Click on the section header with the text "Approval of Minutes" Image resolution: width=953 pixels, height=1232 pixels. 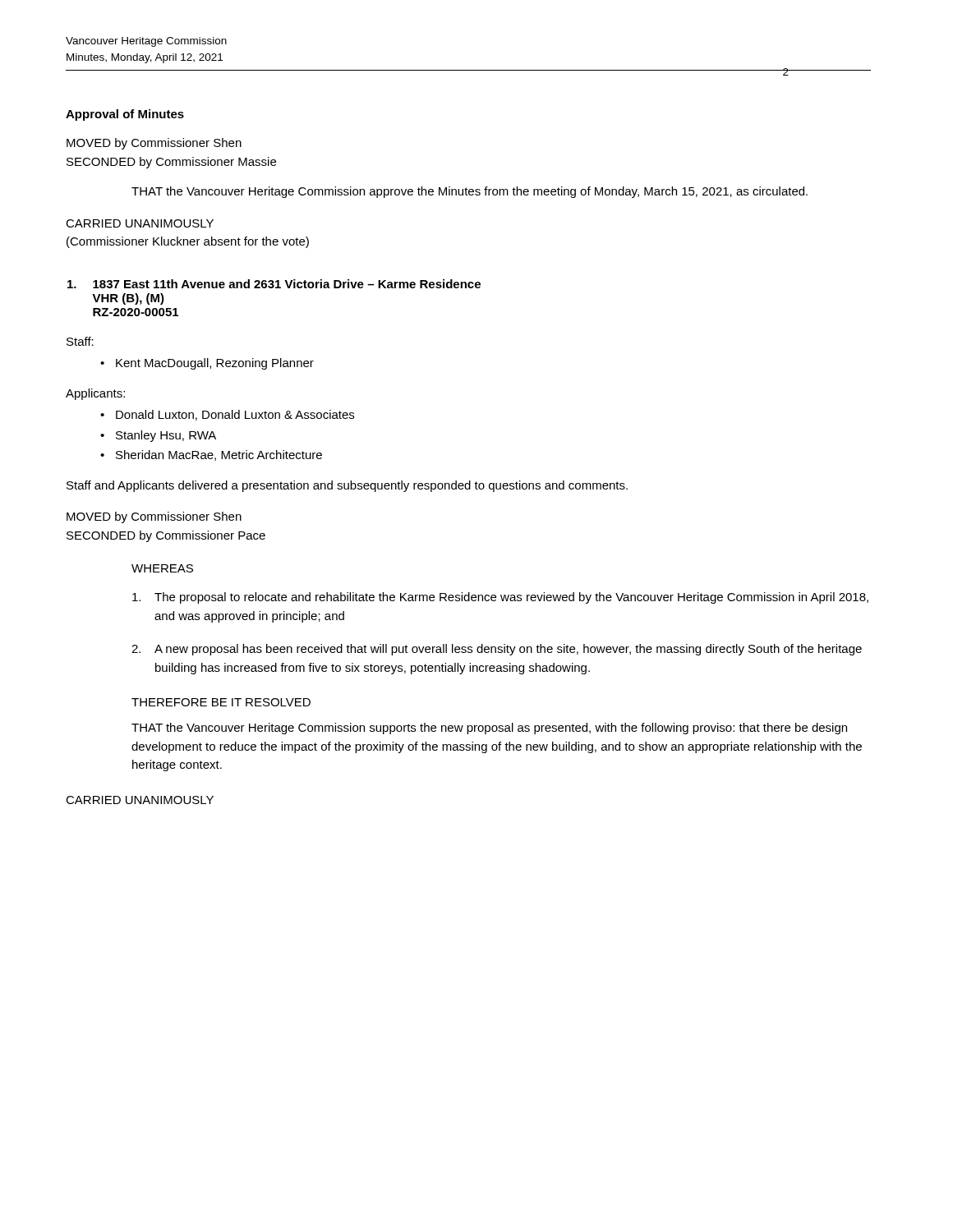125,114
